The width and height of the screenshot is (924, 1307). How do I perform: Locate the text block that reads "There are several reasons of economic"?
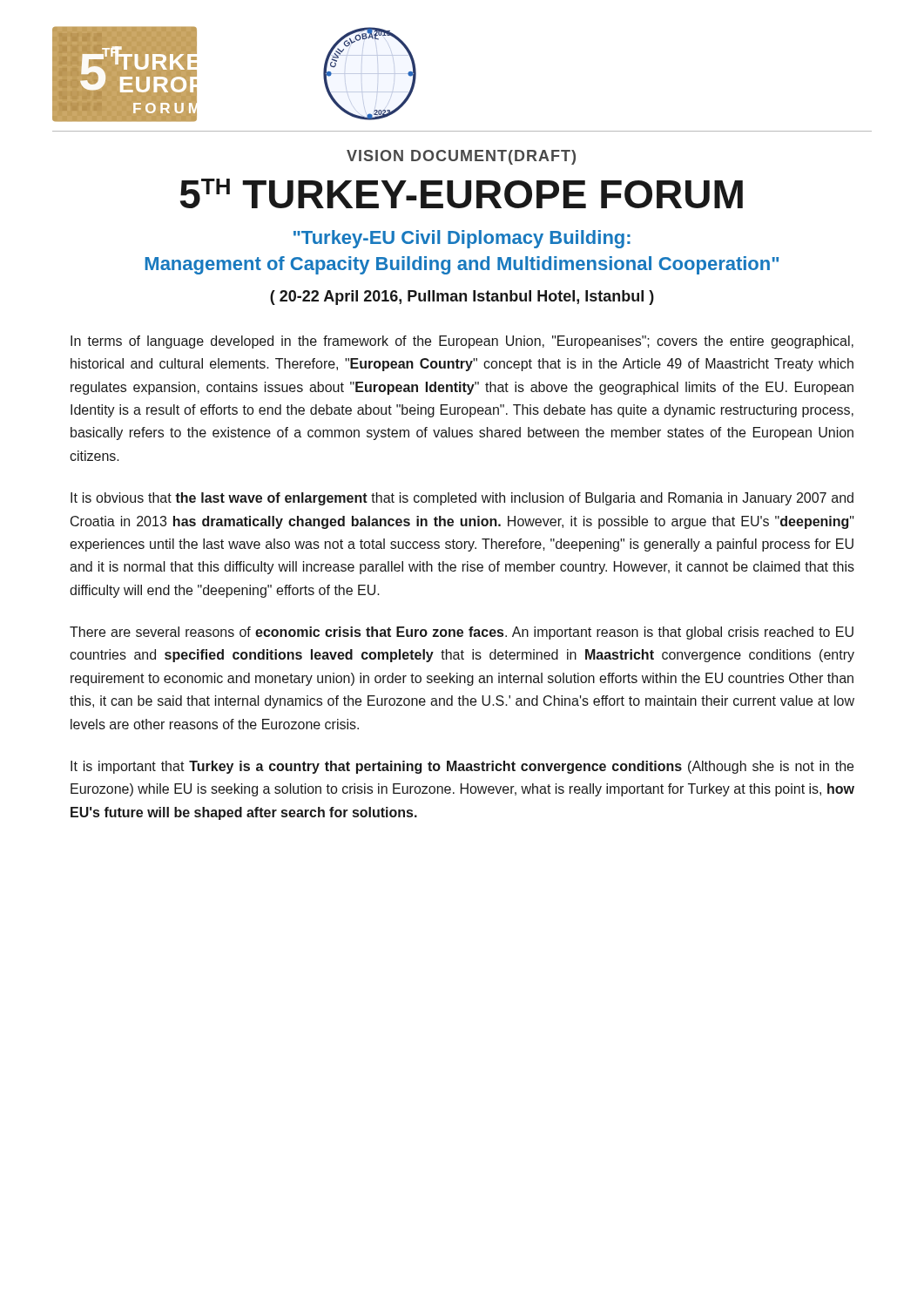(462, 678)
